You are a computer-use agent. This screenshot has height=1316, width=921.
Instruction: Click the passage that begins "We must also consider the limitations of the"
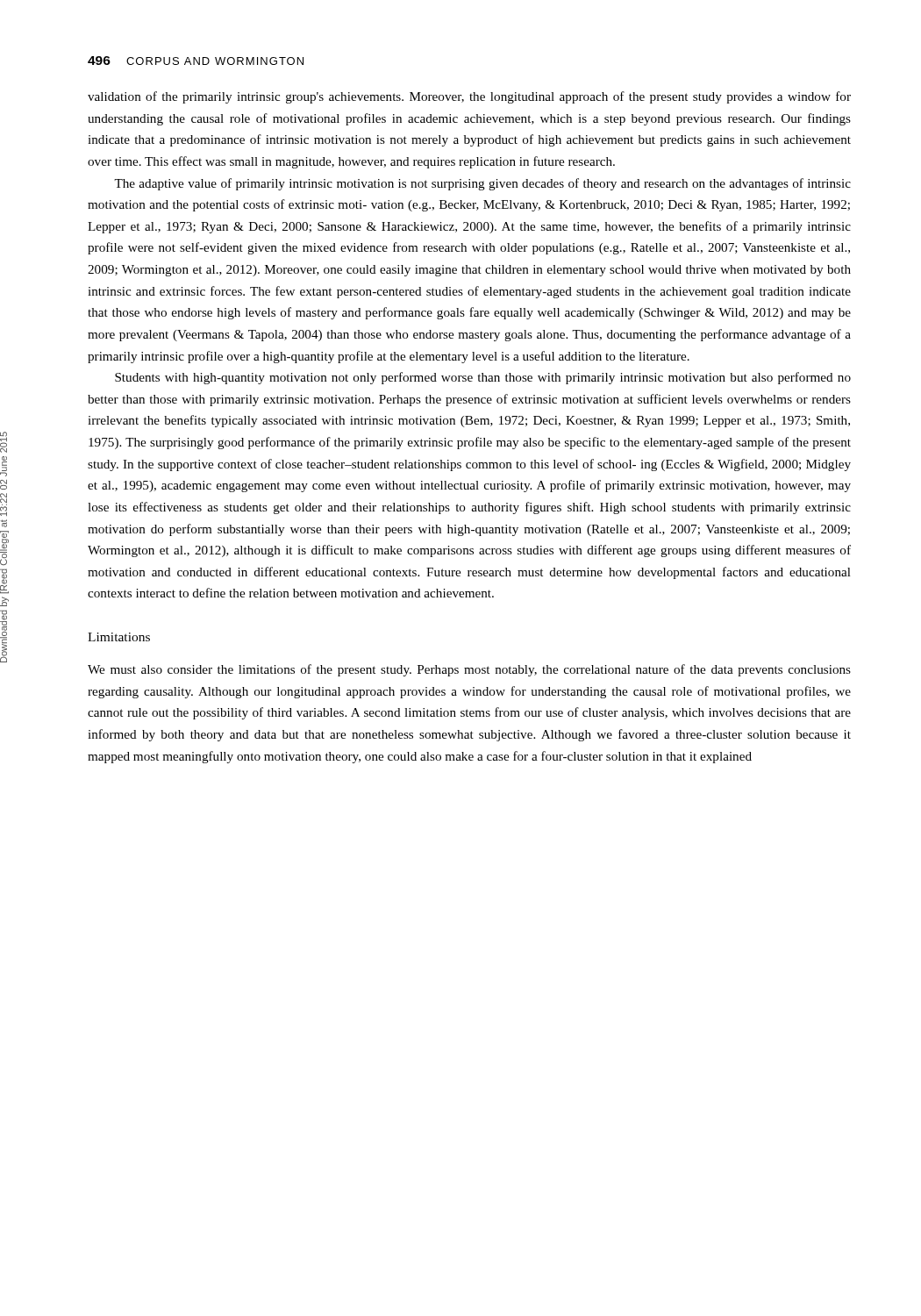pos(469,713)
